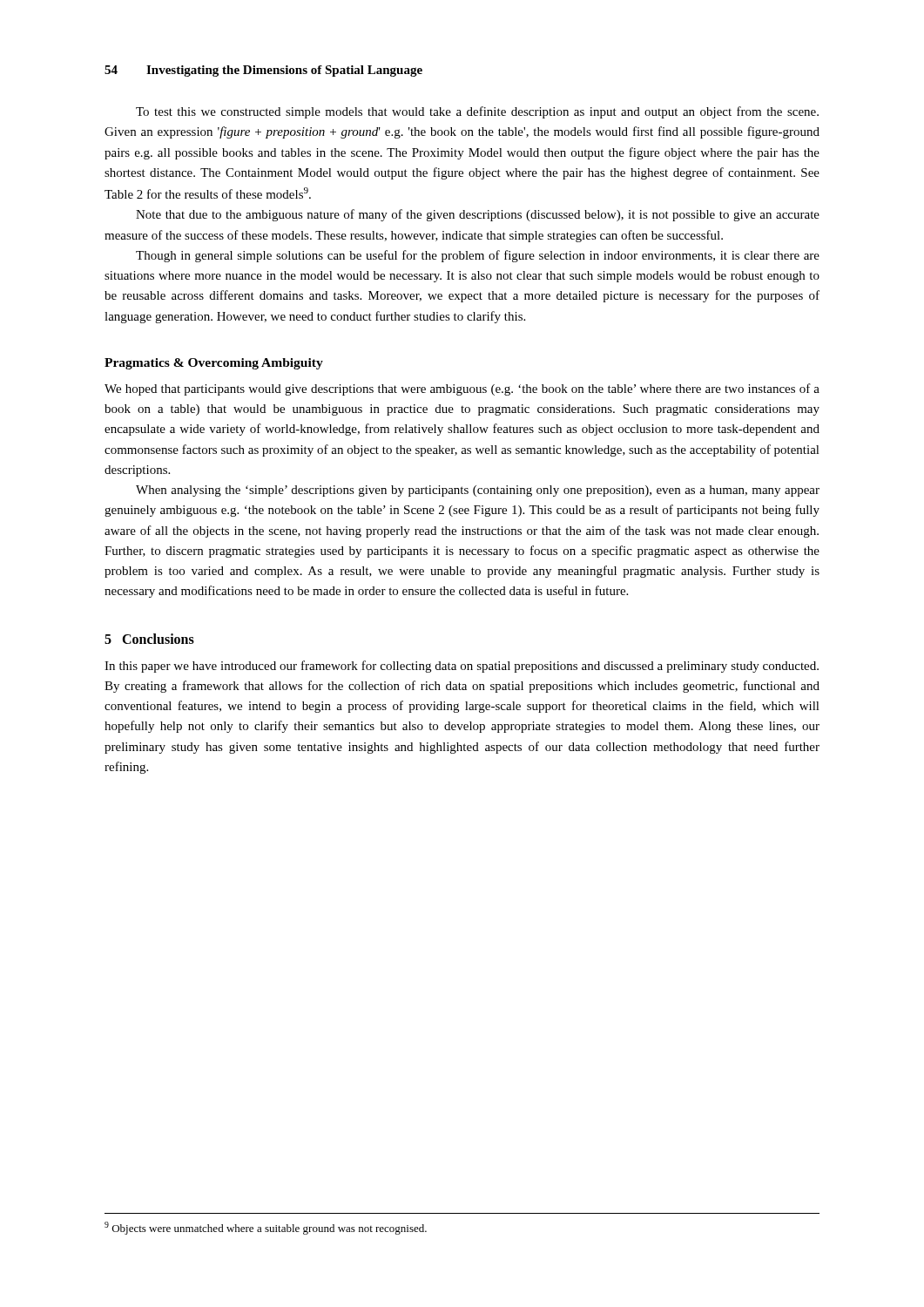Point to the region starting "To test this we constructed simple models"
This screenshot has width=924, height=1307.
(462, 153)
